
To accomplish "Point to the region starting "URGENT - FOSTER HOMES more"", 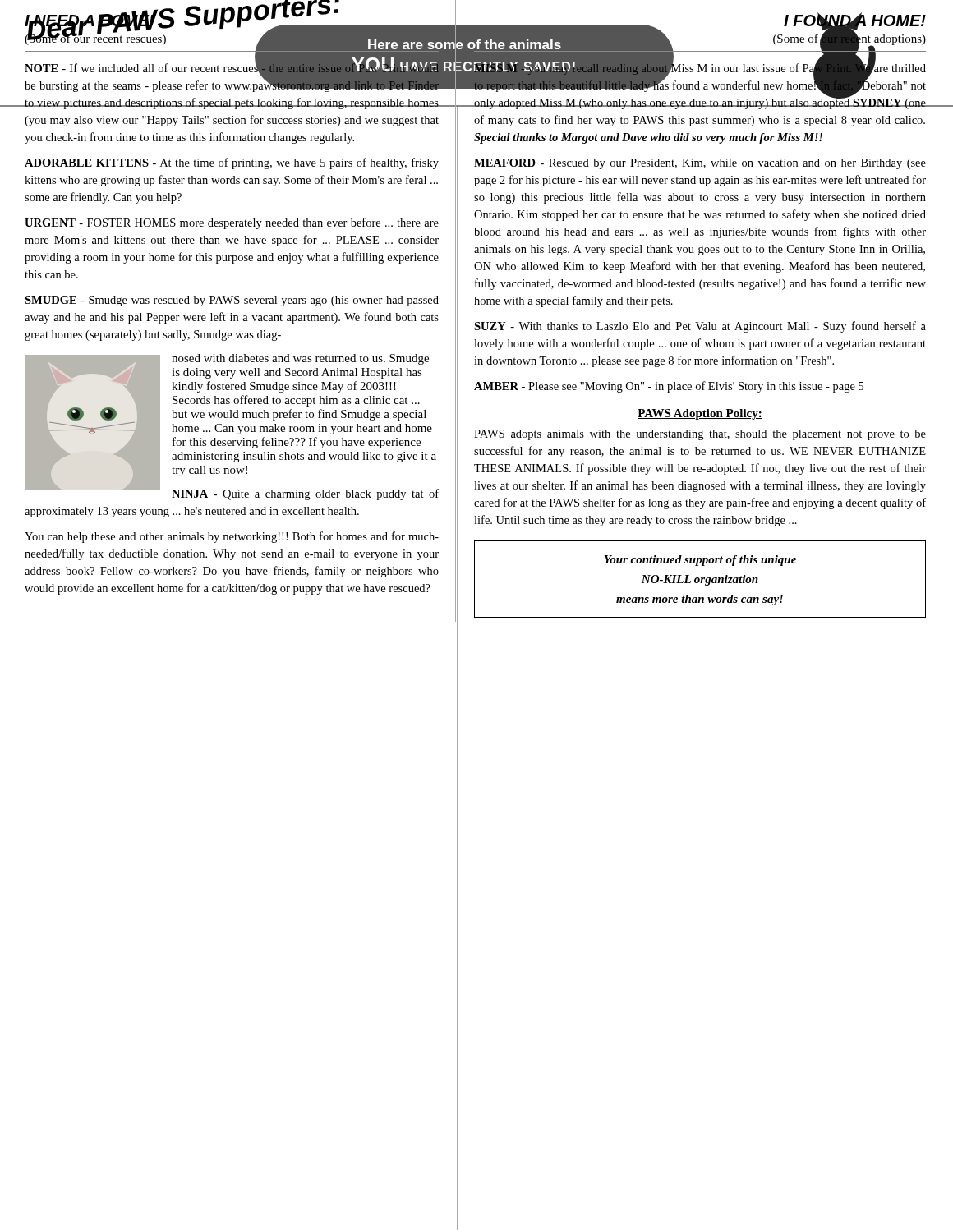I will tap(232, 249).
